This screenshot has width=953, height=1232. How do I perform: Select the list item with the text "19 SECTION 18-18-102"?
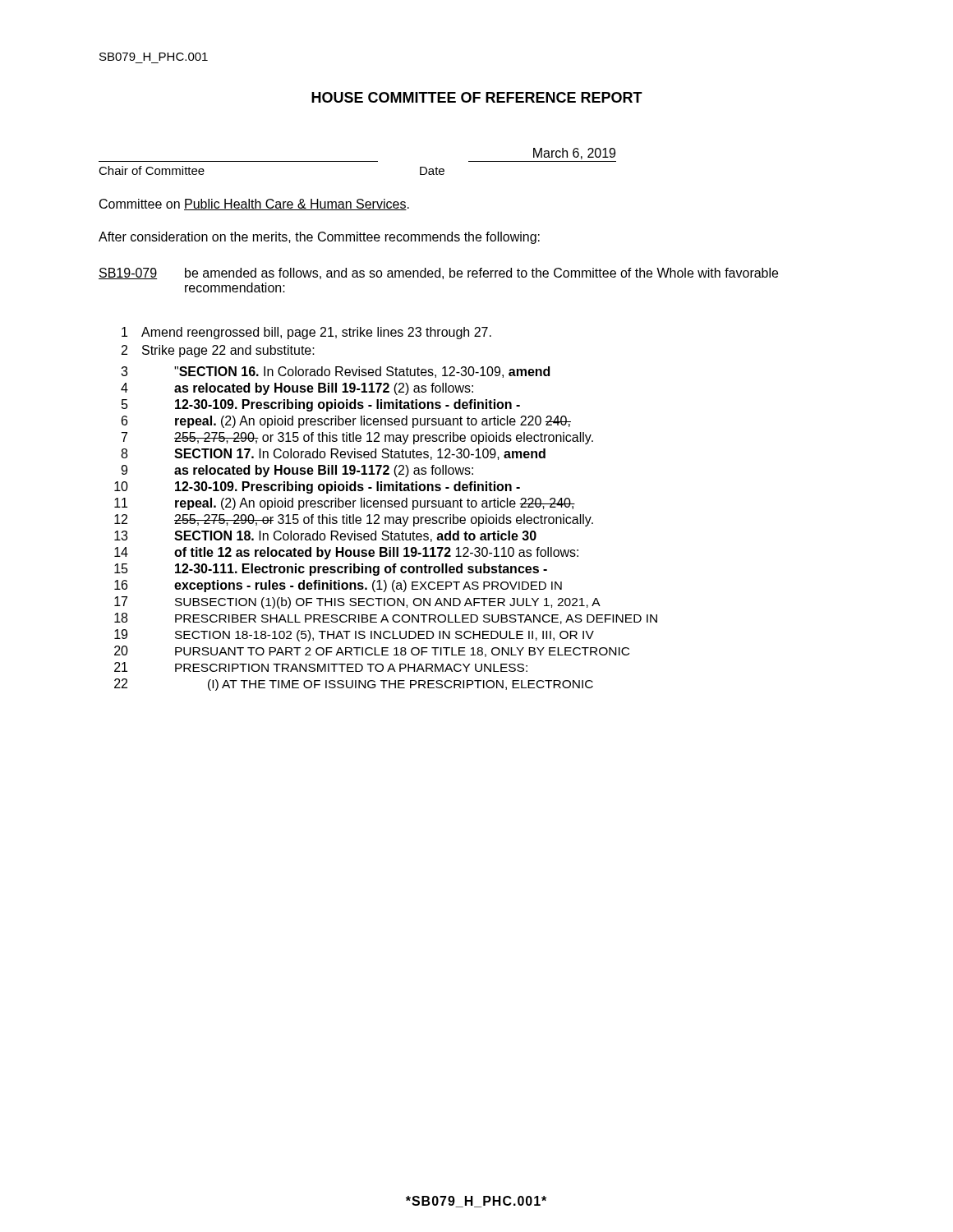coord(346,635)
